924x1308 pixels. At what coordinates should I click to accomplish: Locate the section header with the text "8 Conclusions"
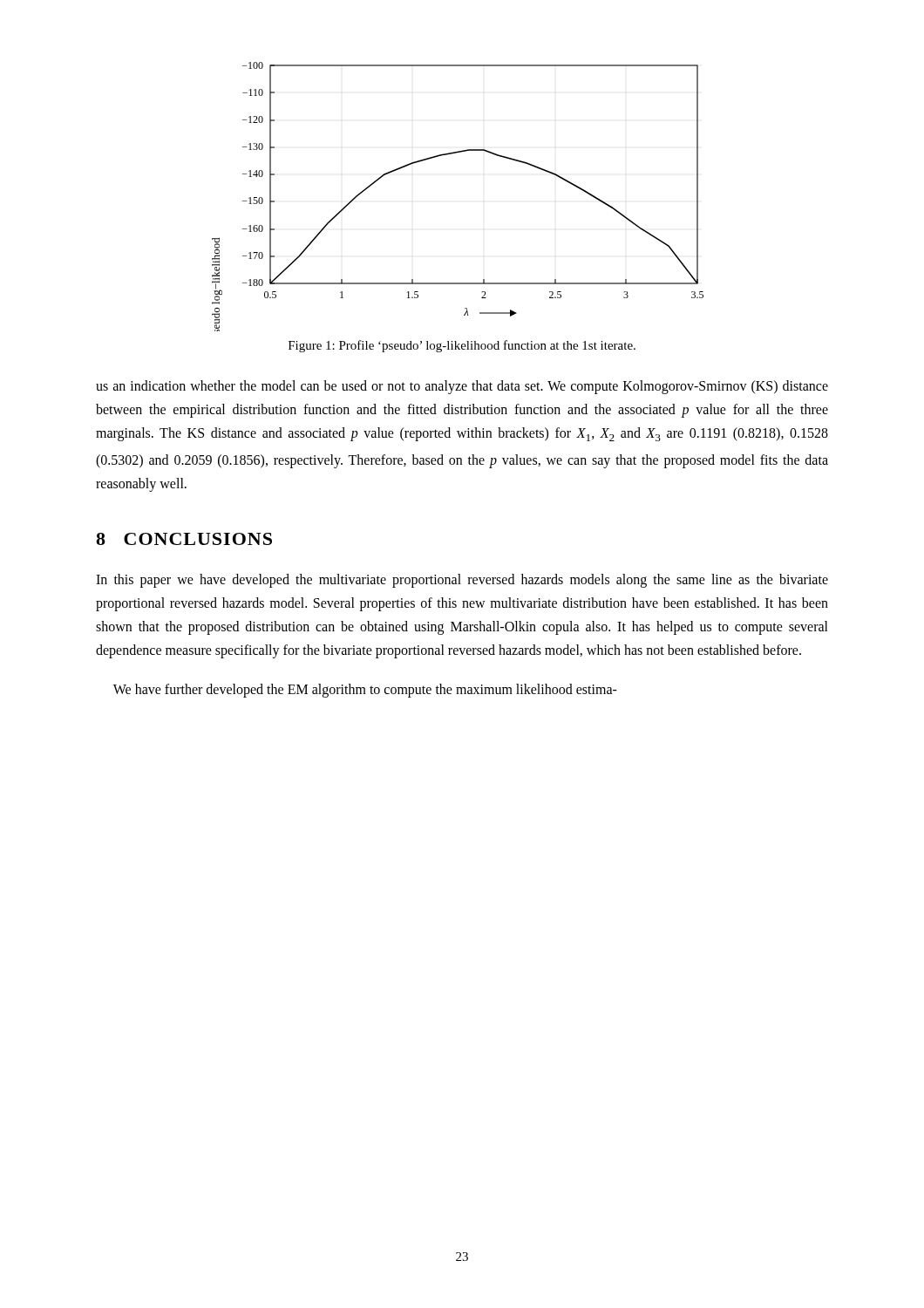[x=185, y=538]
